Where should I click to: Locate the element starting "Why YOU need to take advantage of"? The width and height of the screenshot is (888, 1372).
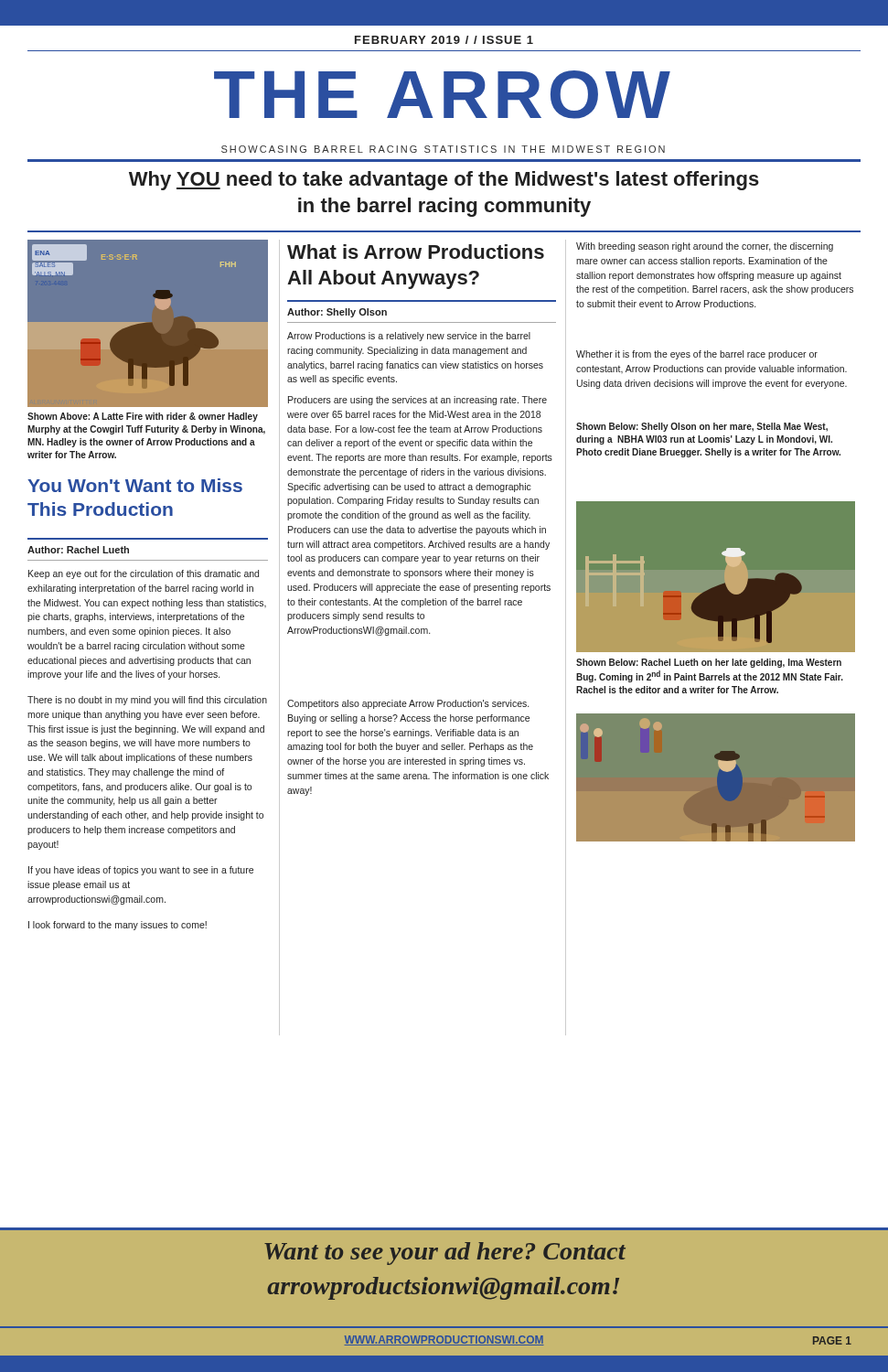pyautogui.click(x=444, y=192)
